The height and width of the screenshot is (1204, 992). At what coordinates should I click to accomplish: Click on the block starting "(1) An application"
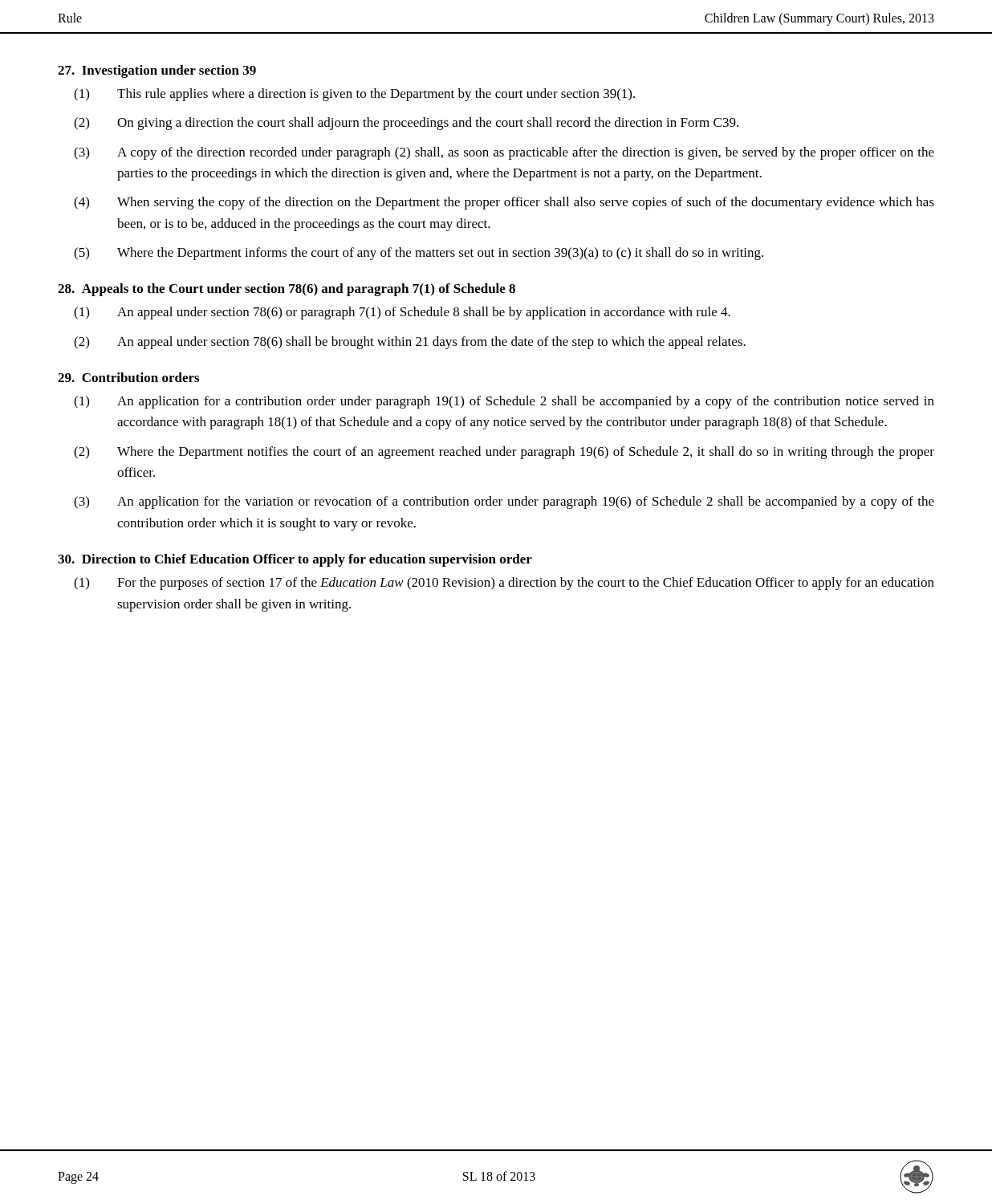tap(496, 412)
